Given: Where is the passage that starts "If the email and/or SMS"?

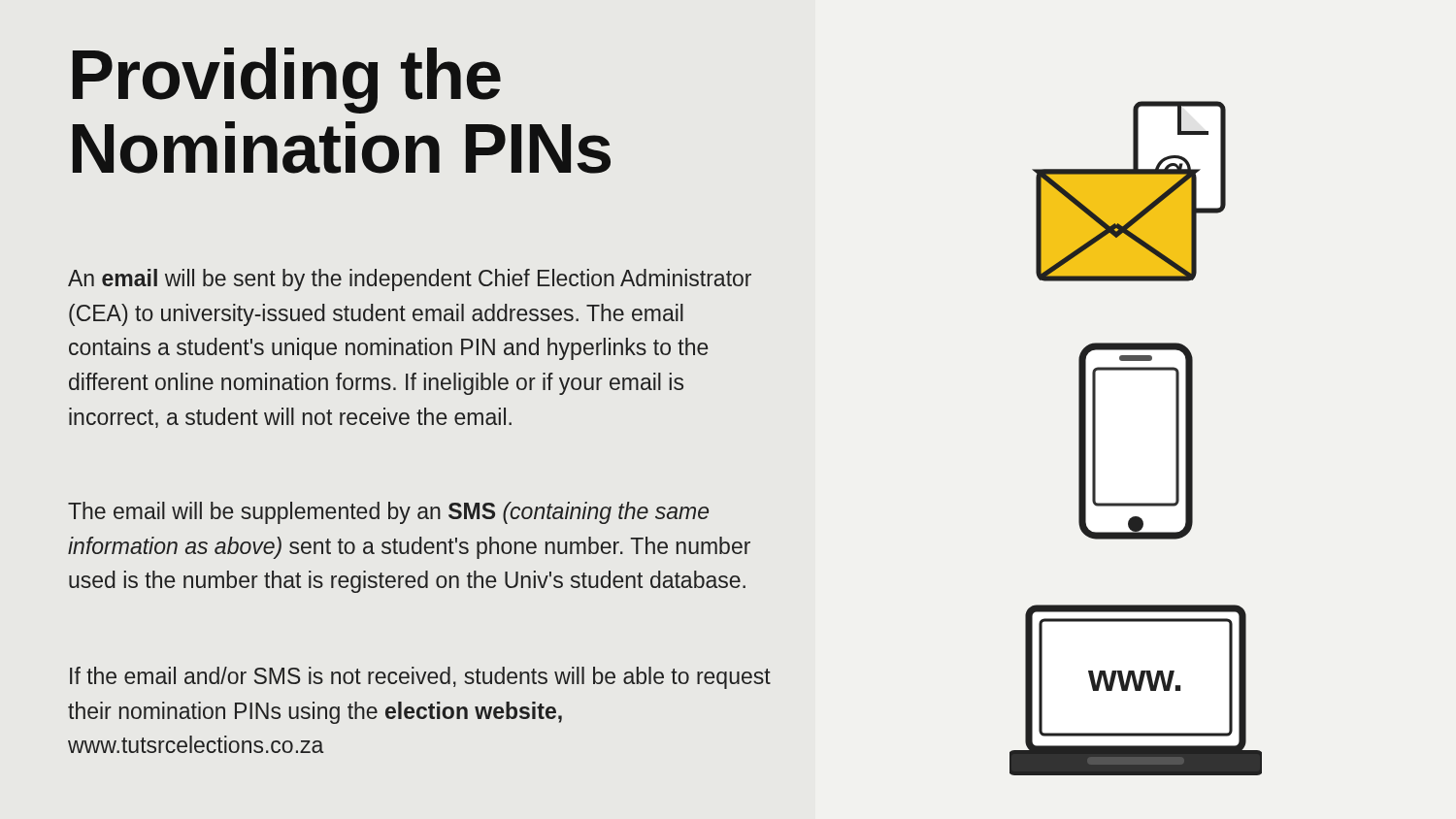Looking at the screenshot, I should (419, 711).
